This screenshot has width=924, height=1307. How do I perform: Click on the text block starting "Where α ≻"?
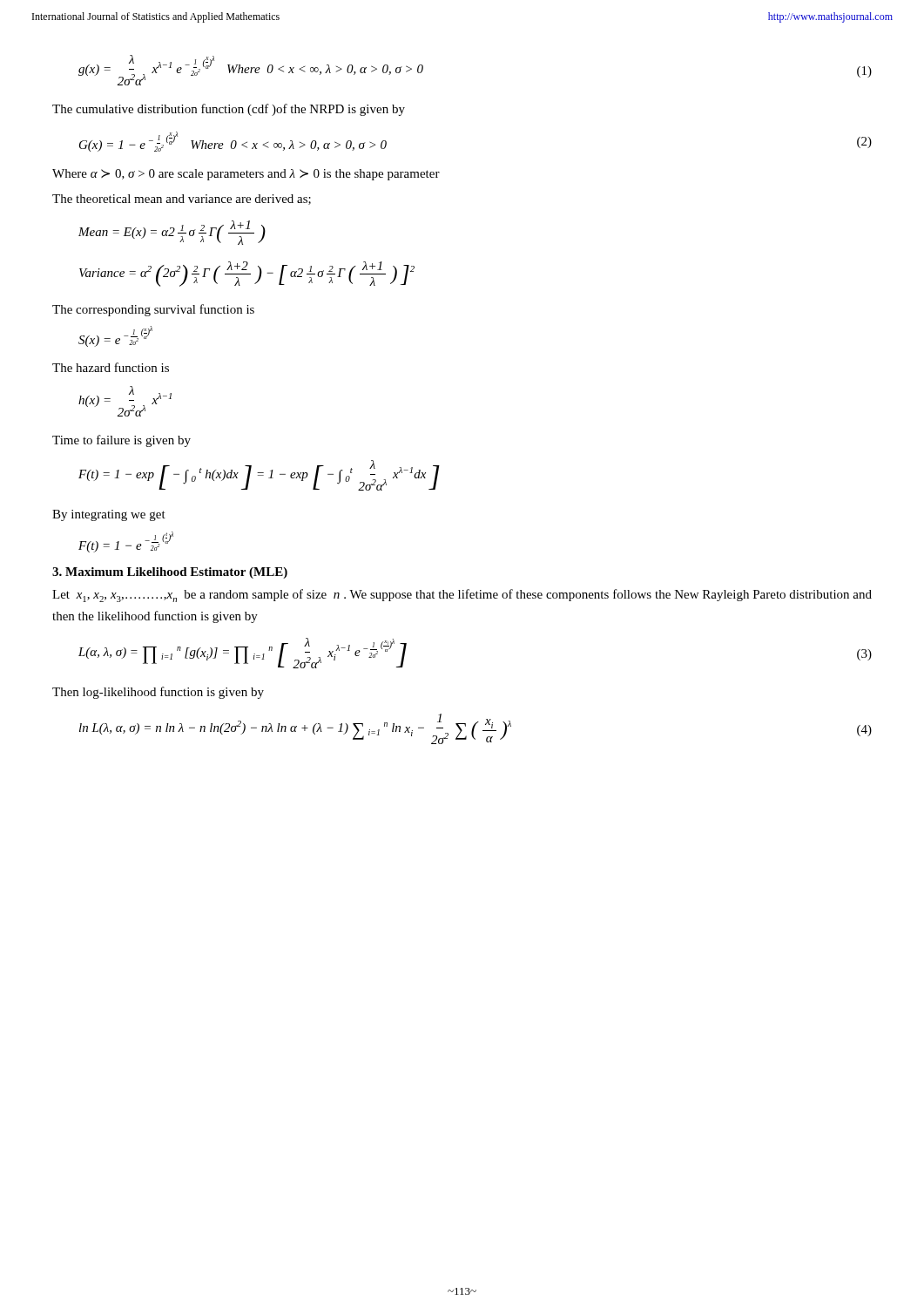point(246,173)
